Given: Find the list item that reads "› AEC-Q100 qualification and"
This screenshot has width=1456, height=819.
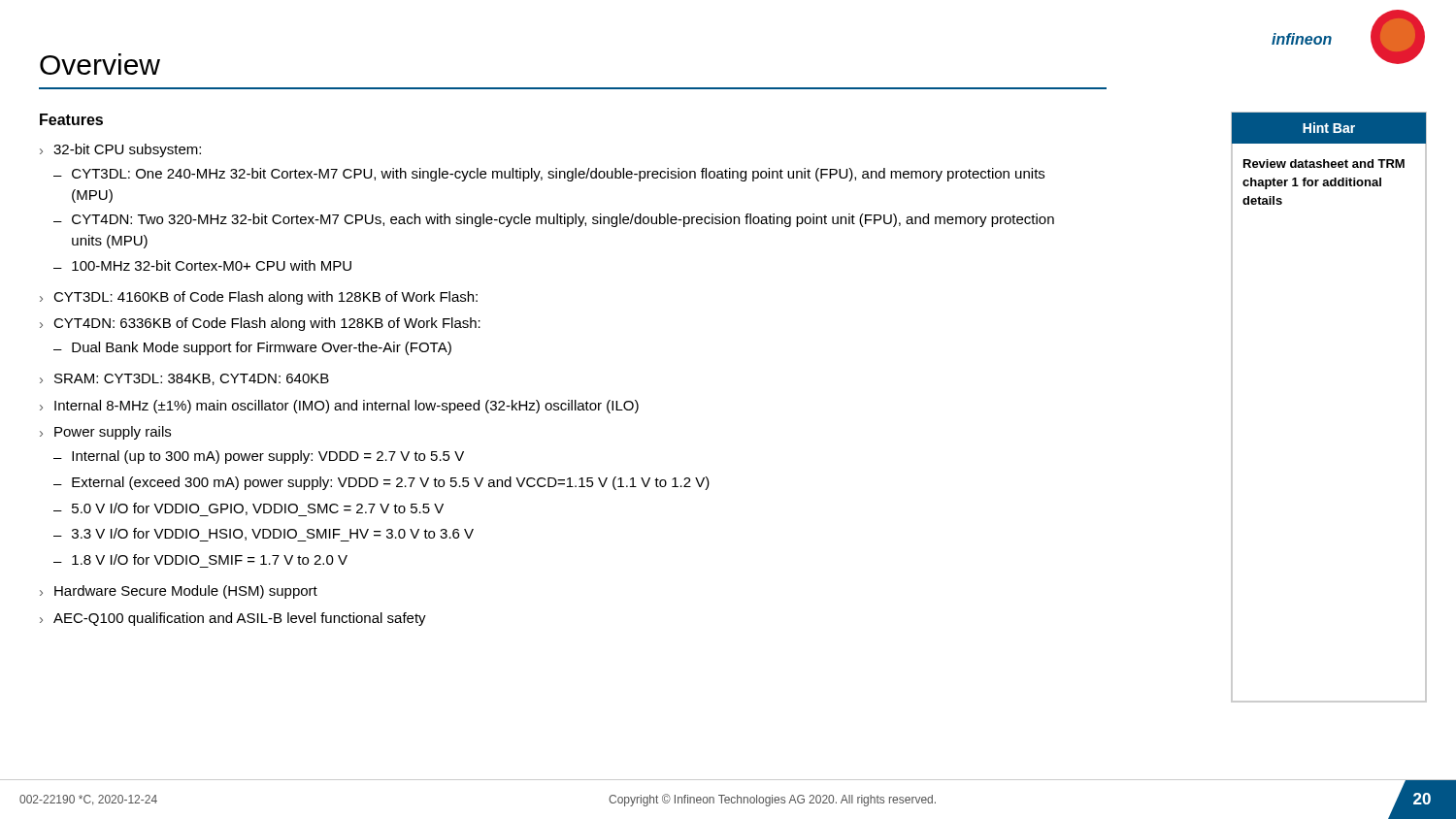Looking at the screenshot, I should pos(232,618).
